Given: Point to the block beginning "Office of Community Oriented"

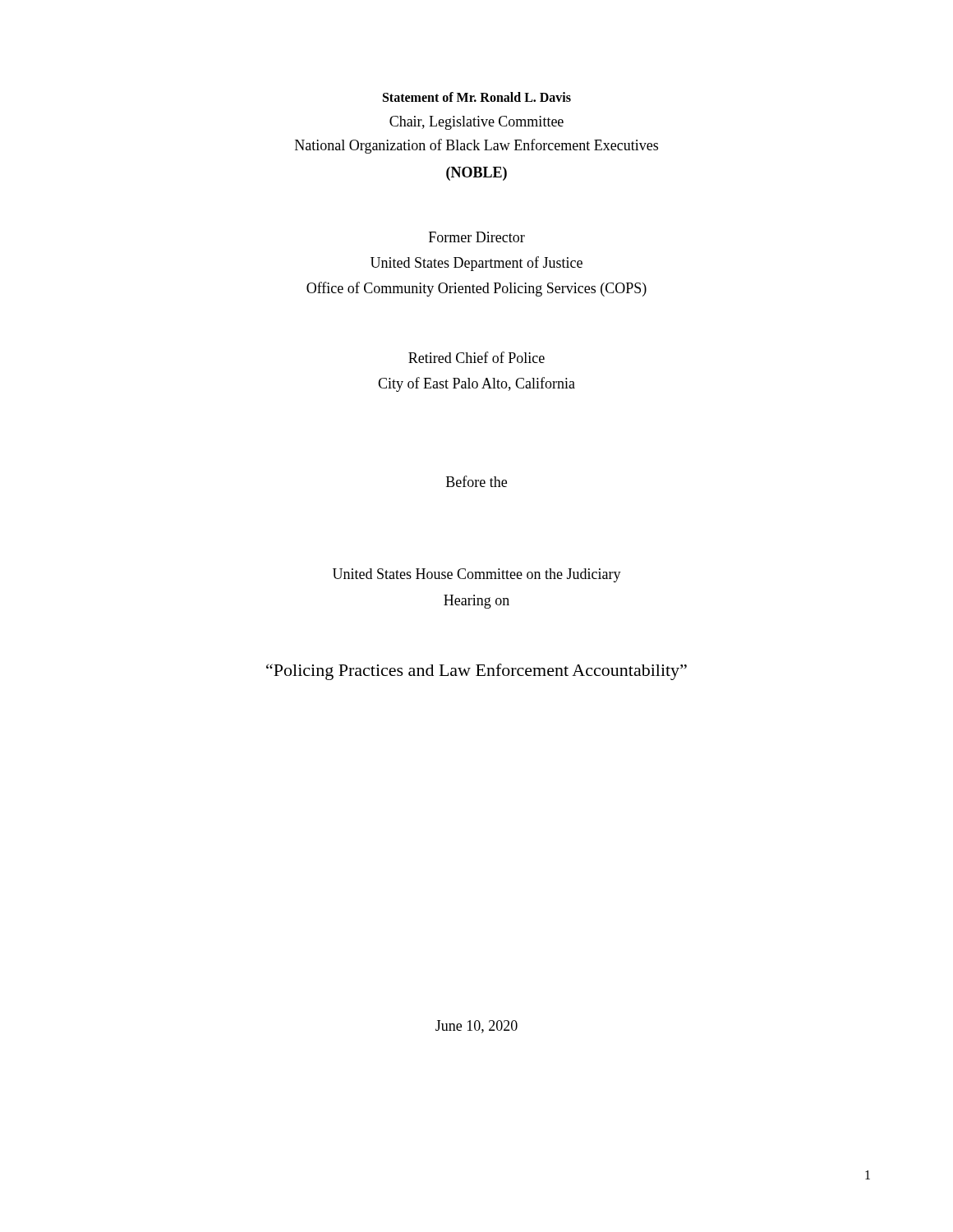Looking at the screenshot, I should (476, 288).
